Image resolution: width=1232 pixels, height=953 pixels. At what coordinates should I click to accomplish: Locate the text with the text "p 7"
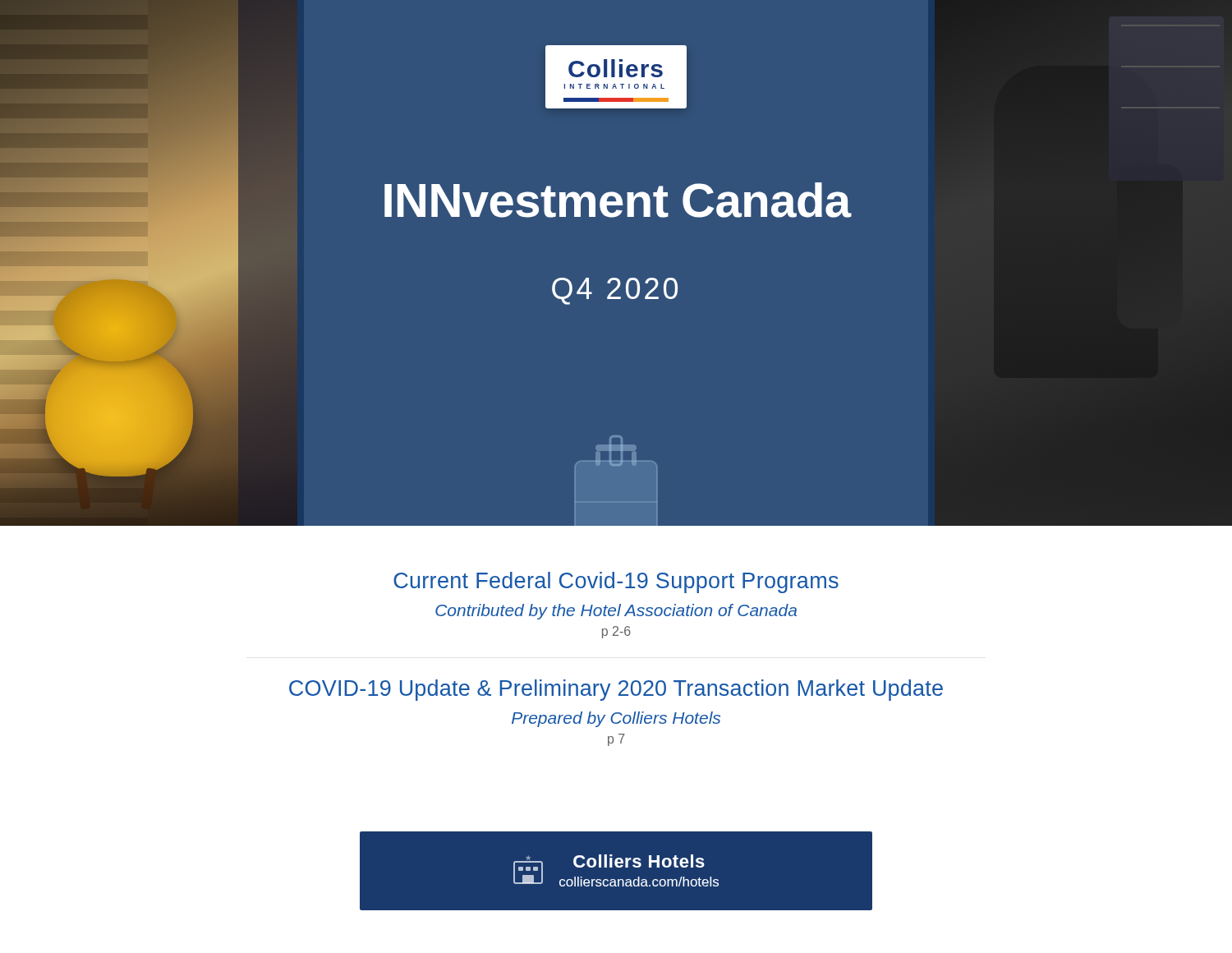[x=616, y=739]
